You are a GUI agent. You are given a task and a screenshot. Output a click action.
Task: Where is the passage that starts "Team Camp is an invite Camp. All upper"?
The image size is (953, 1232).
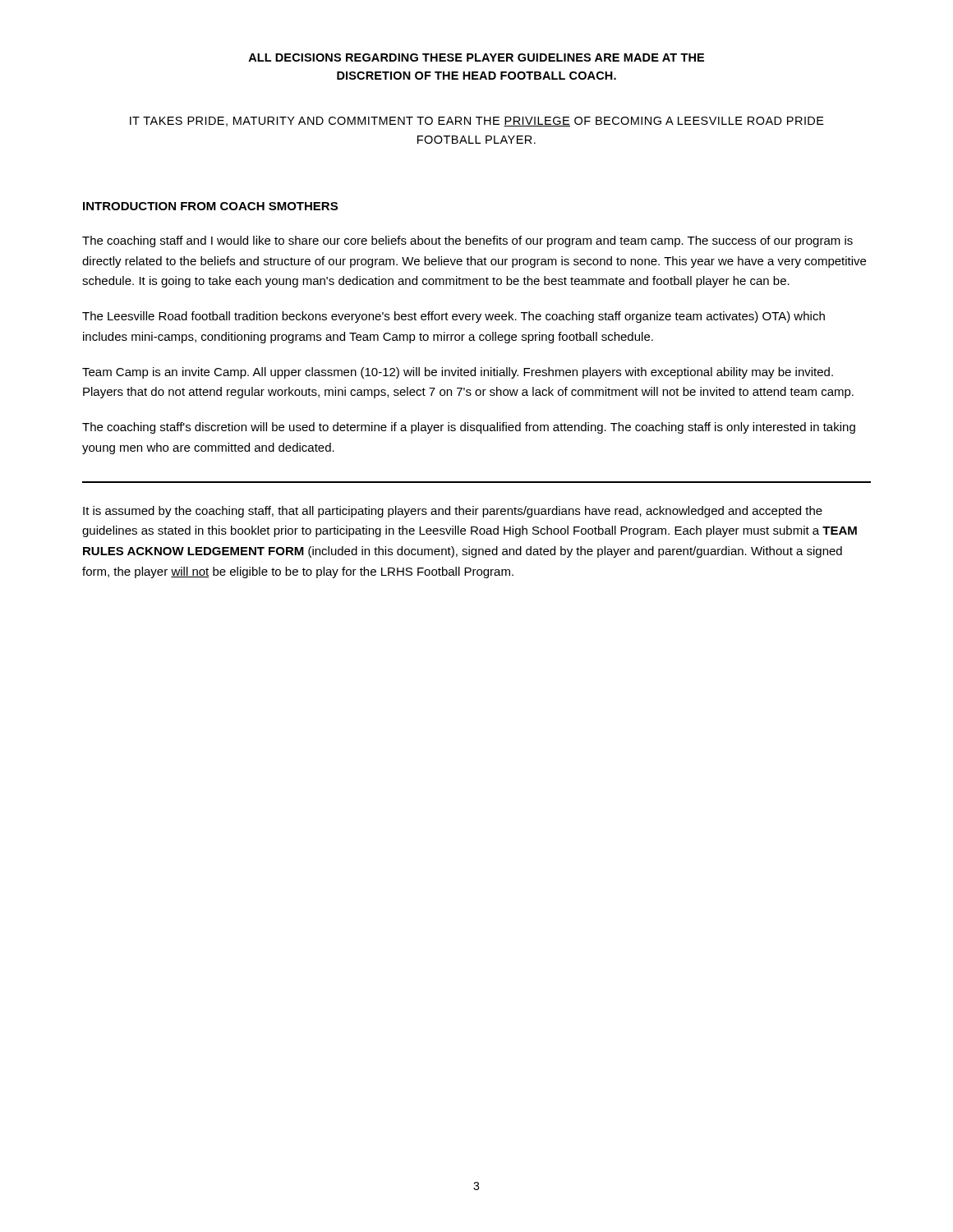[468, 382]
